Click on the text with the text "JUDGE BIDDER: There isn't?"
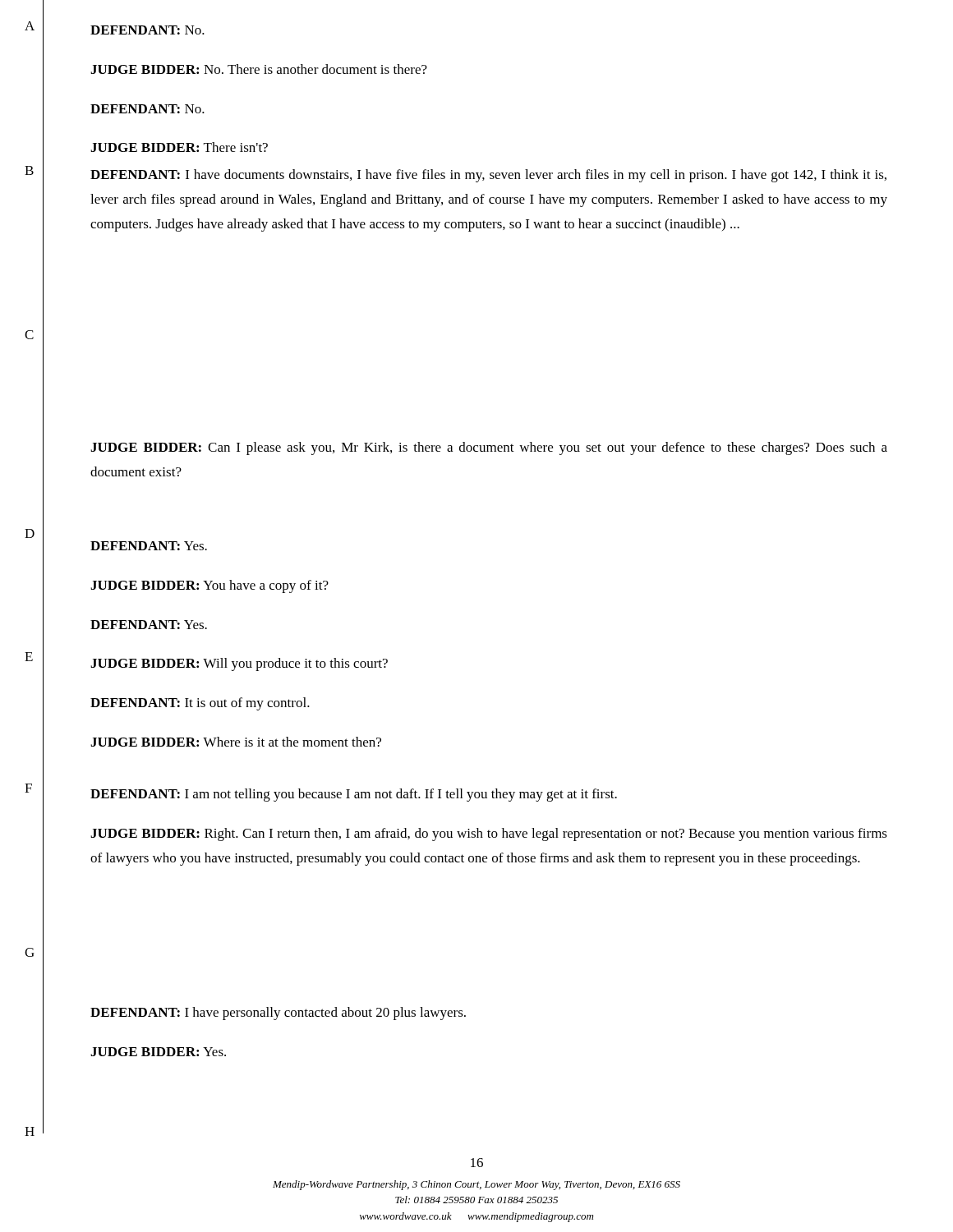This screenshot has height=1232, width=953. (179, 147)
